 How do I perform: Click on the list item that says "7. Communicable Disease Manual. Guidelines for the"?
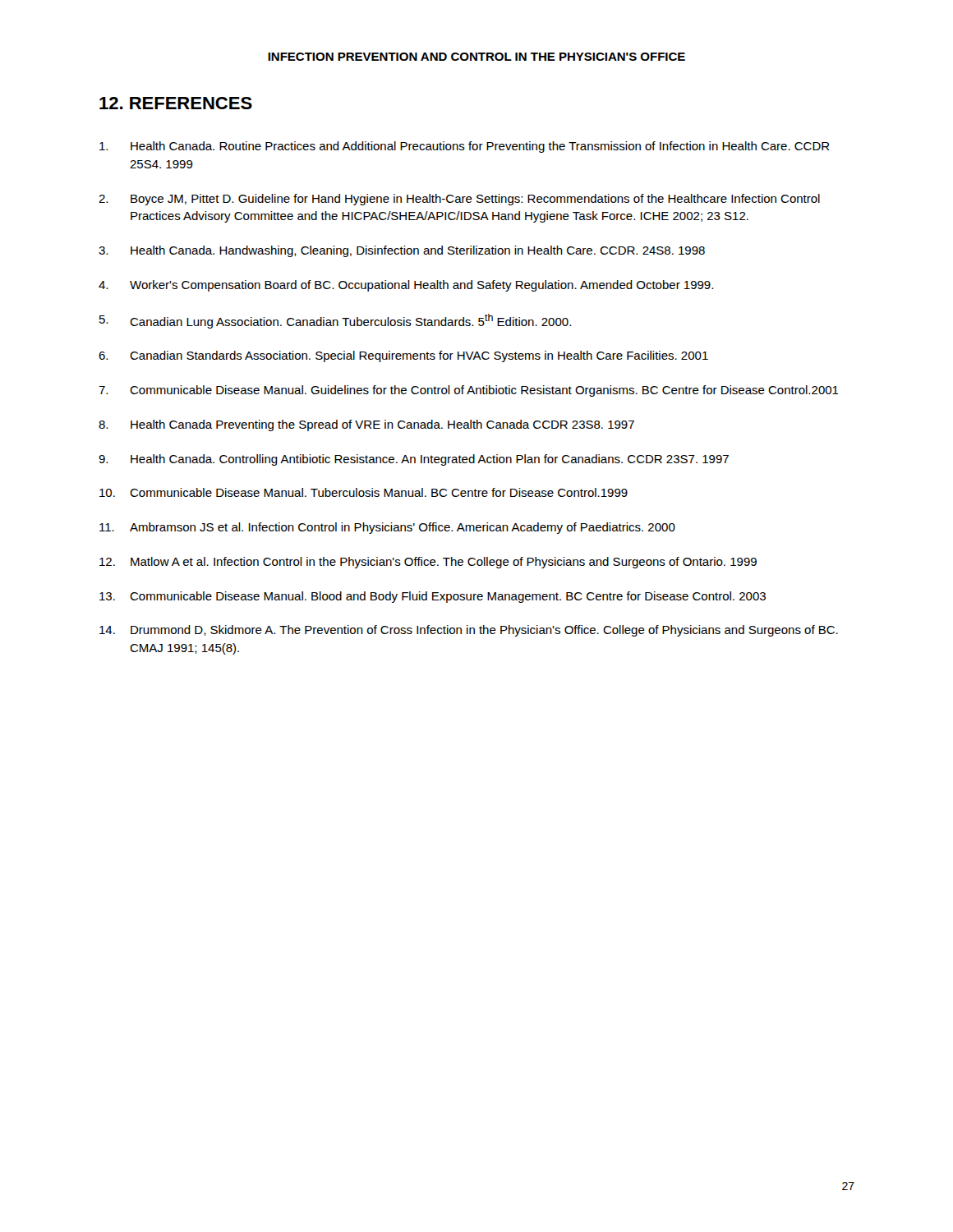point(476,390)
